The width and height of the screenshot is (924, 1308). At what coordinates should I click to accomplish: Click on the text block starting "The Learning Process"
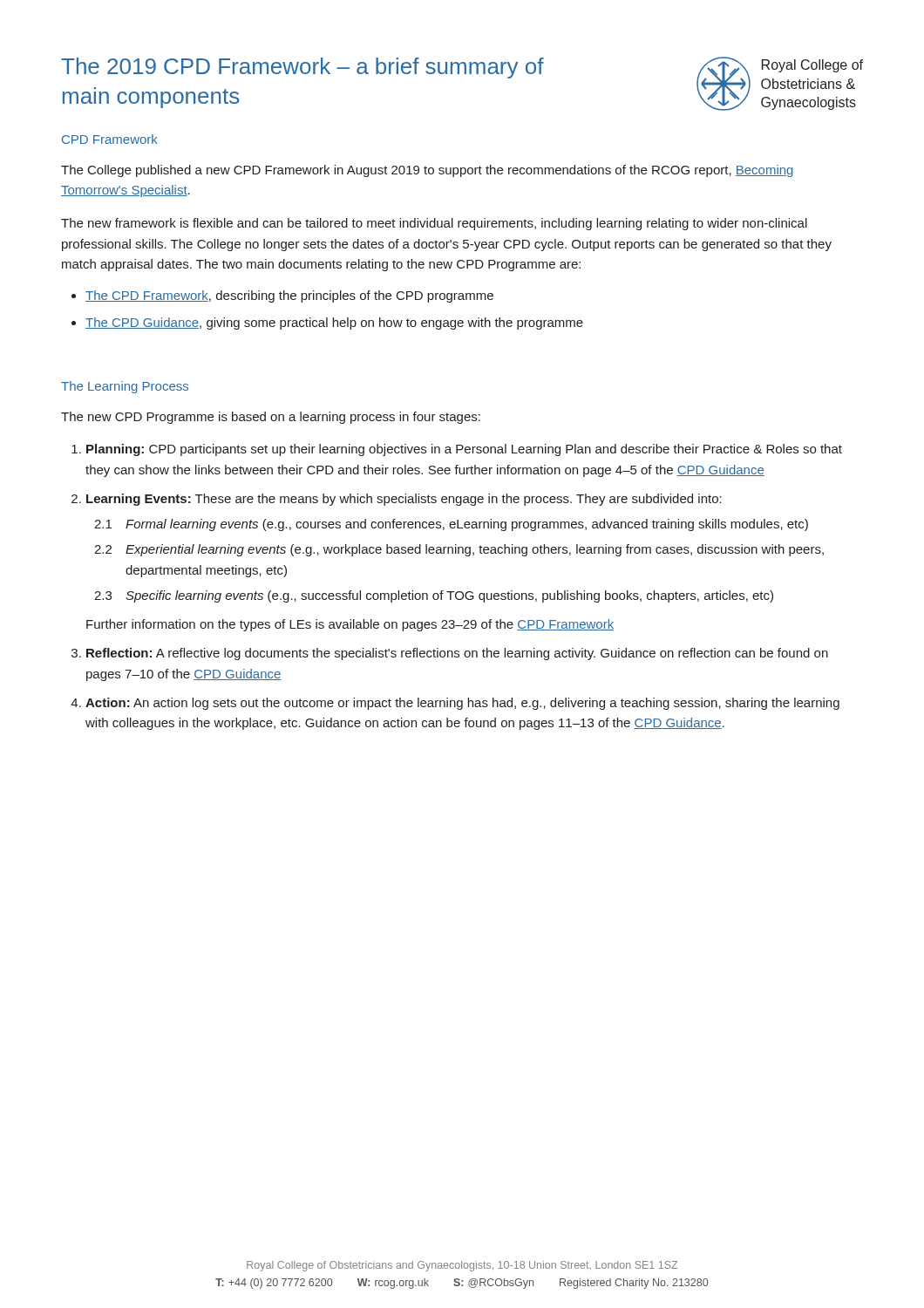click(125, 387)
